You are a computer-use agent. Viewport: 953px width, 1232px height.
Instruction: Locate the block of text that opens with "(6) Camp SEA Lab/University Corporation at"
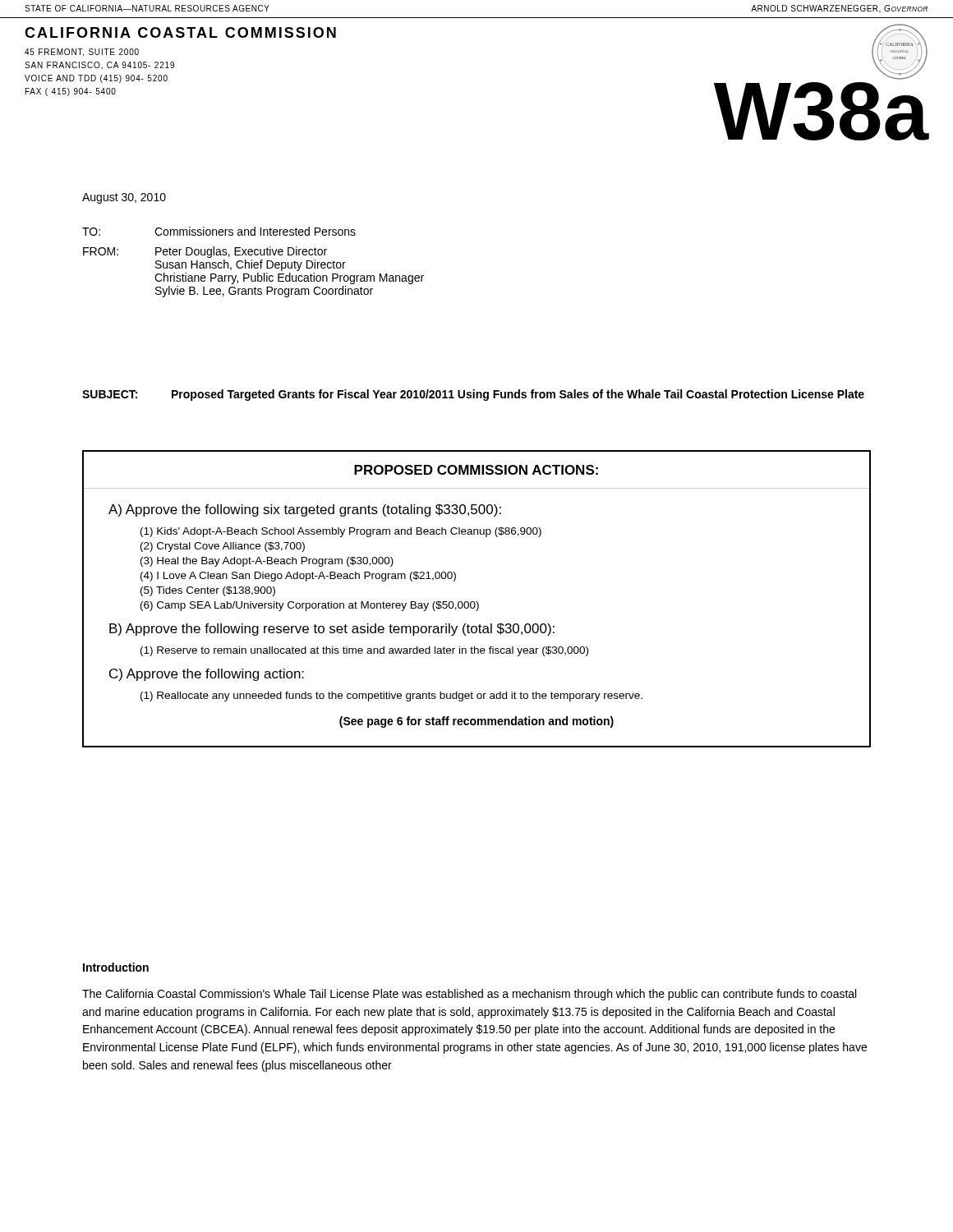pos(310,605)
